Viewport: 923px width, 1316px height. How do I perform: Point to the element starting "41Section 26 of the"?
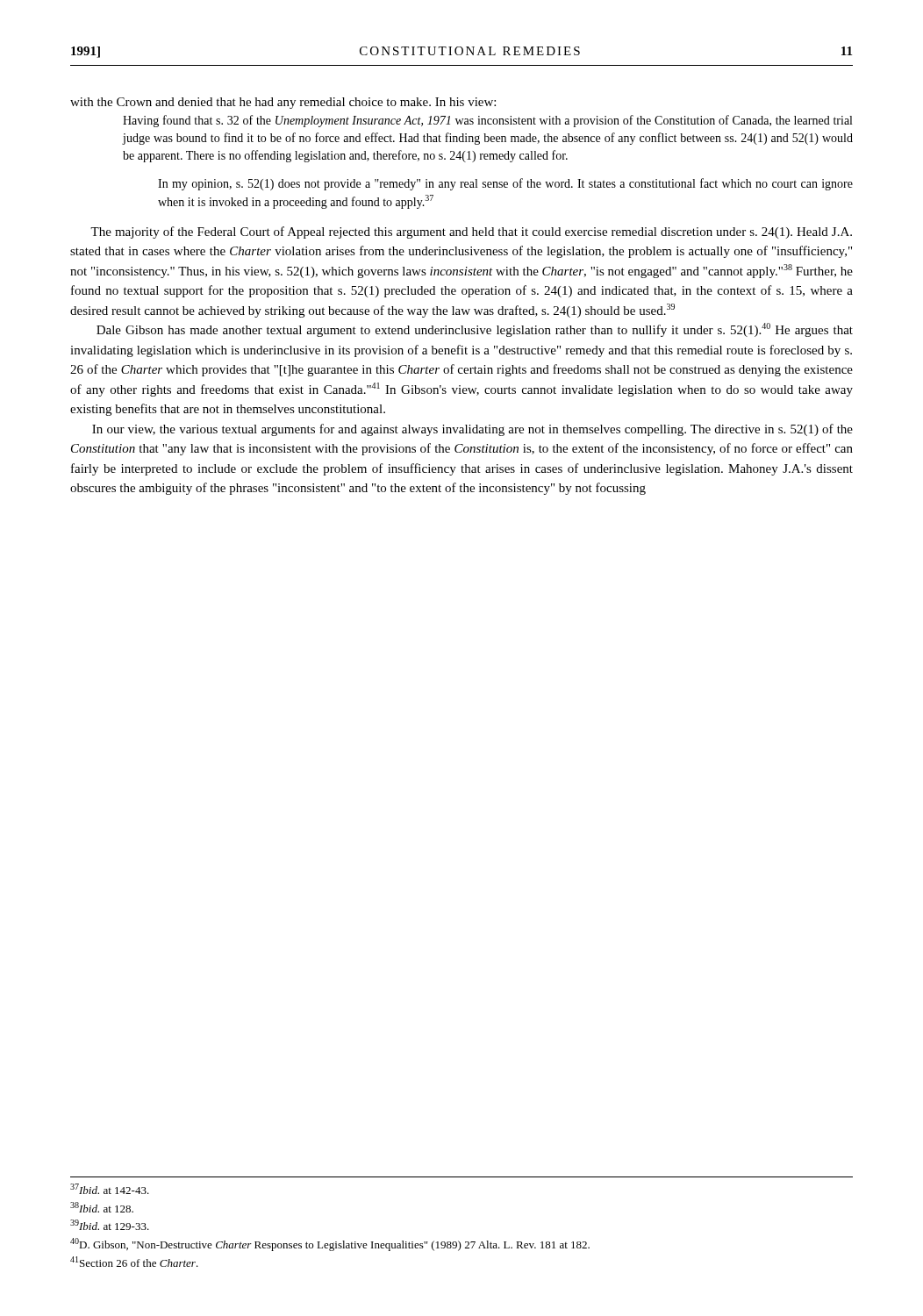[x=134, y=1263]
